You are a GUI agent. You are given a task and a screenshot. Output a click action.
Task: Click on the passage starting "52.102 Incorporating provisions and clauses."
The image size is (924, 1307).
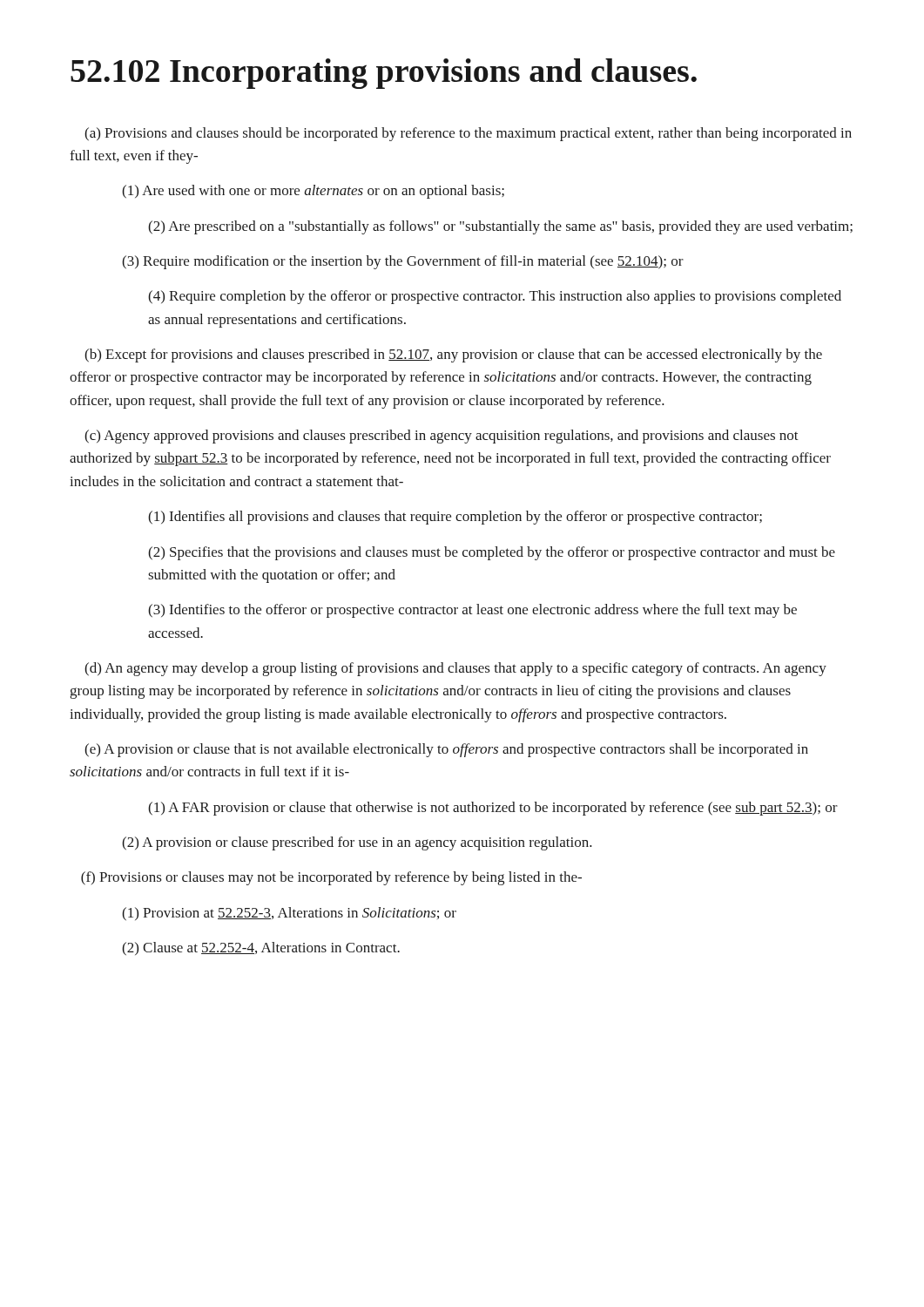462,71
